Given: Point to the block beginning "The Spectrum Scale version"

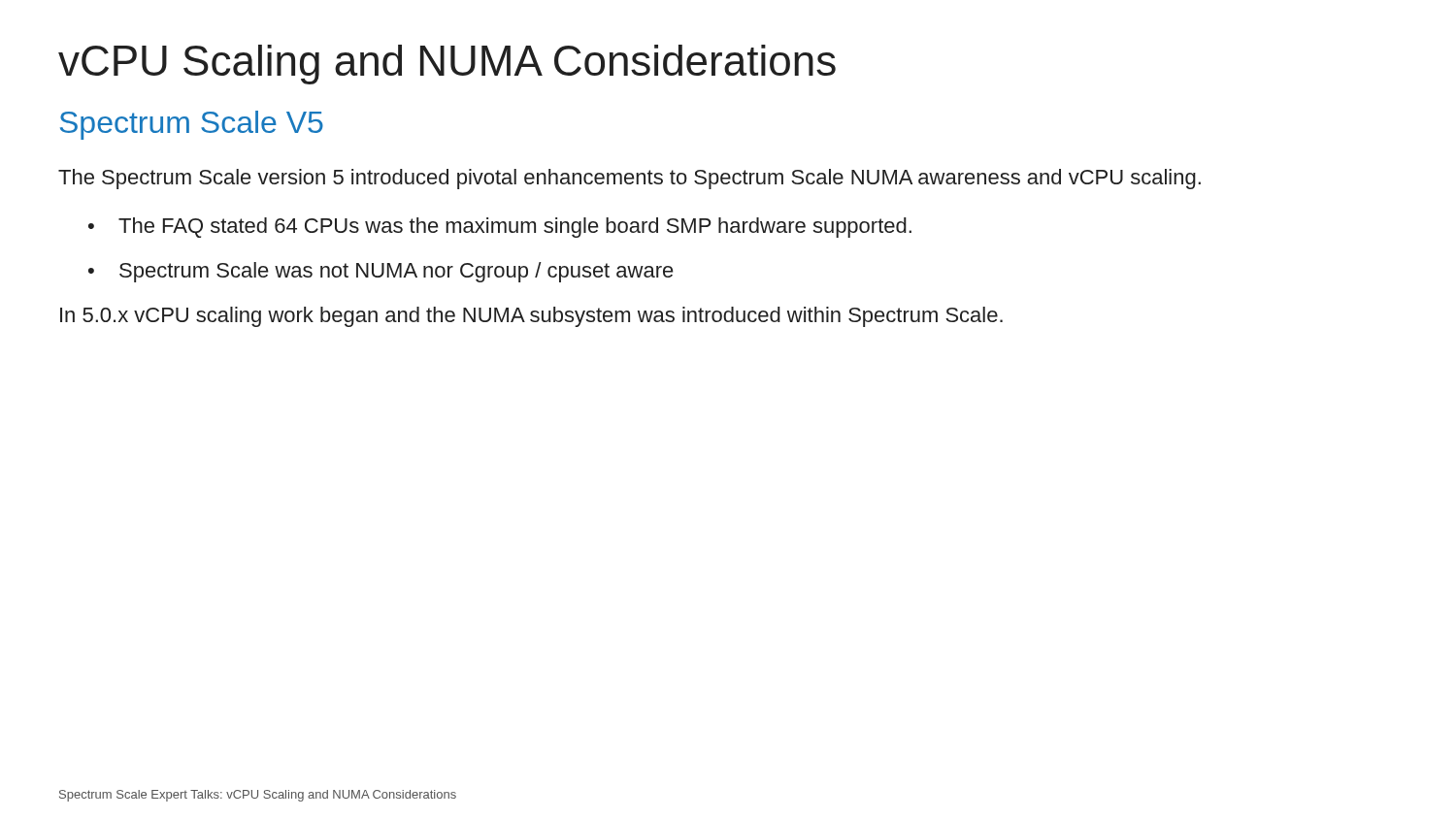Looking at the screenshot, I should tap(630, 177).
